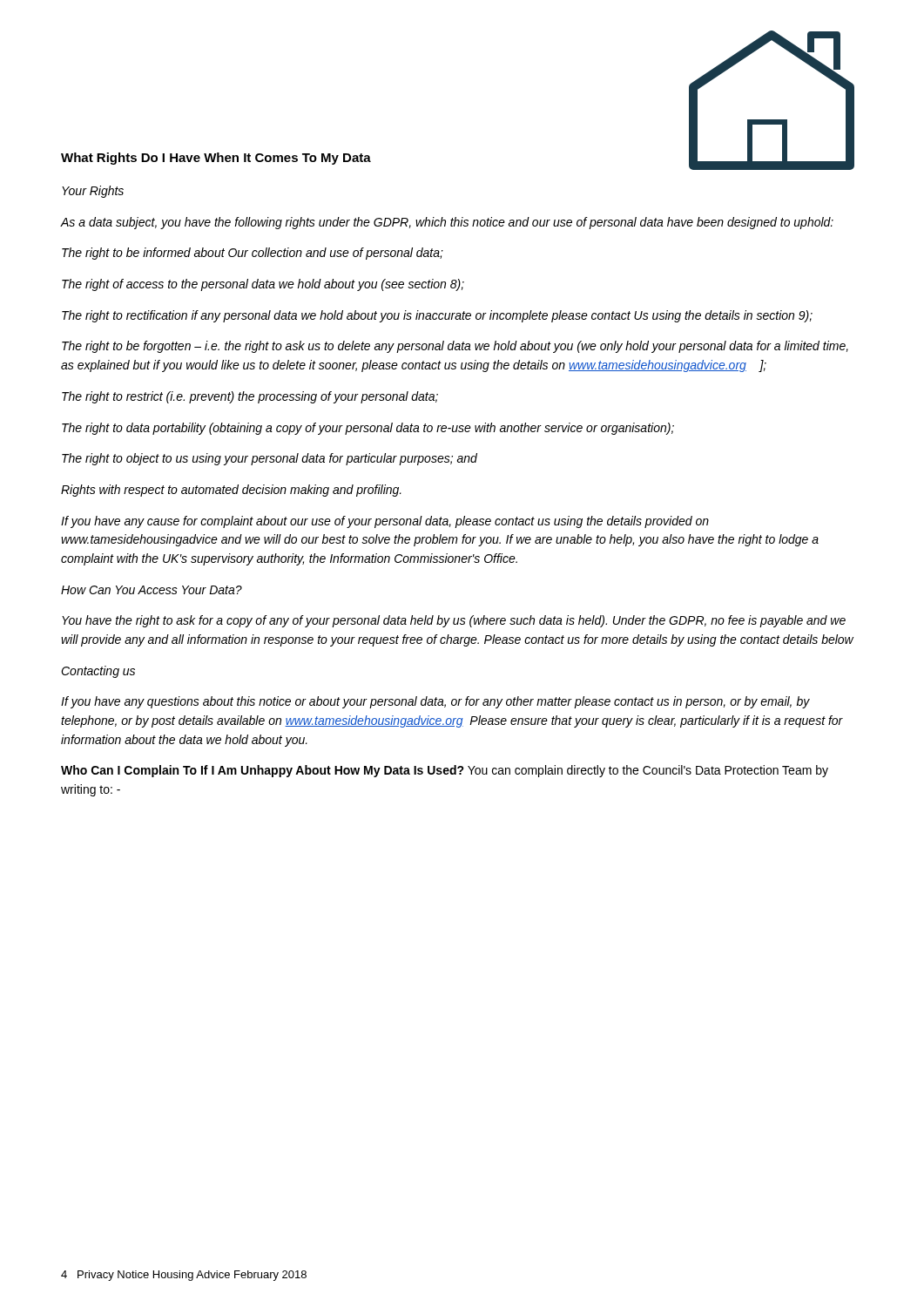Select the passage starting "The right to rectification if any personal data"
Screen dimensions: 1307x924
[x=437, y=315]
